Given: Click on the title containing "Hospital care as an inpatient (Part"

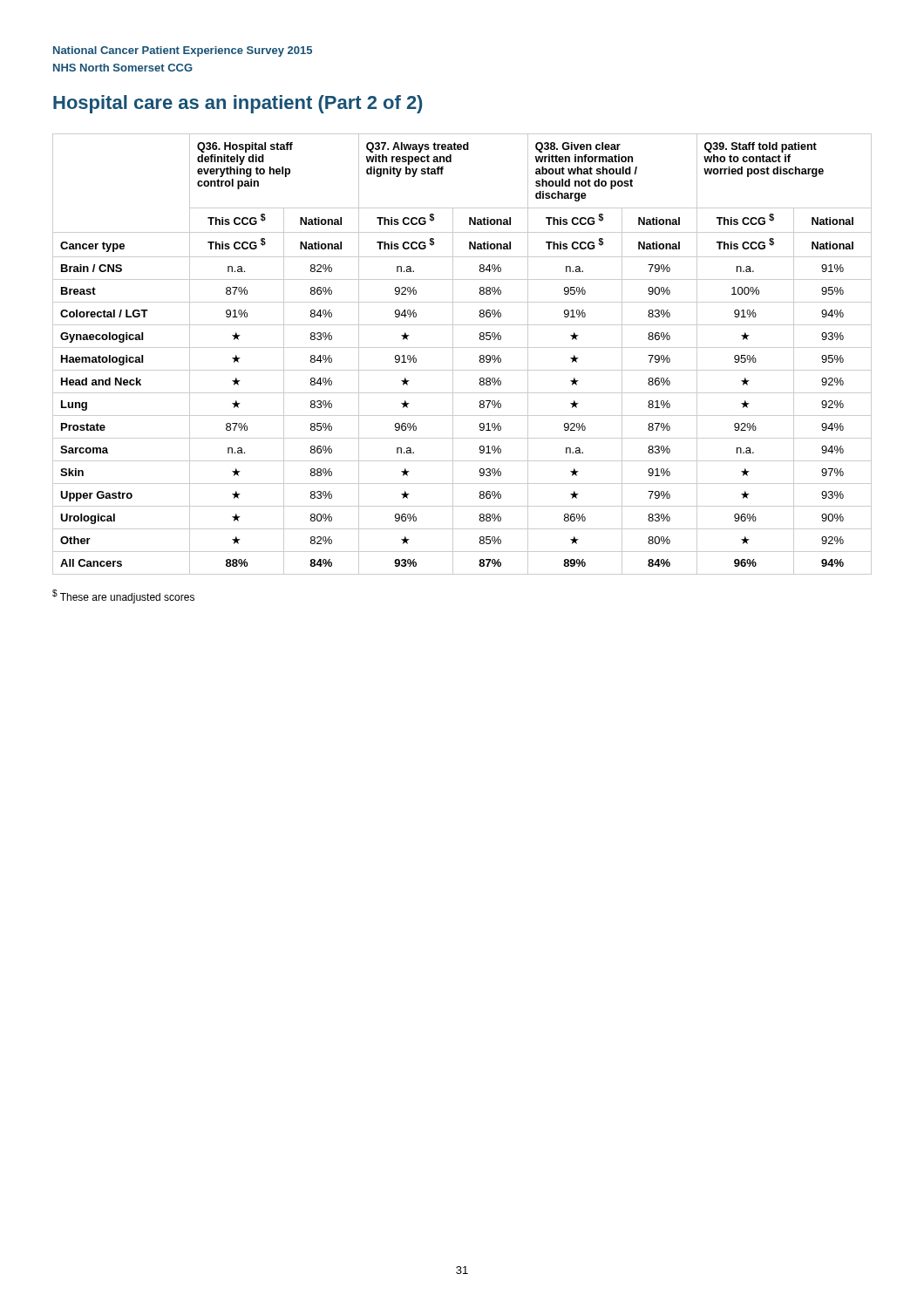Looking at the screenshot, I should [x=238, y=104].
